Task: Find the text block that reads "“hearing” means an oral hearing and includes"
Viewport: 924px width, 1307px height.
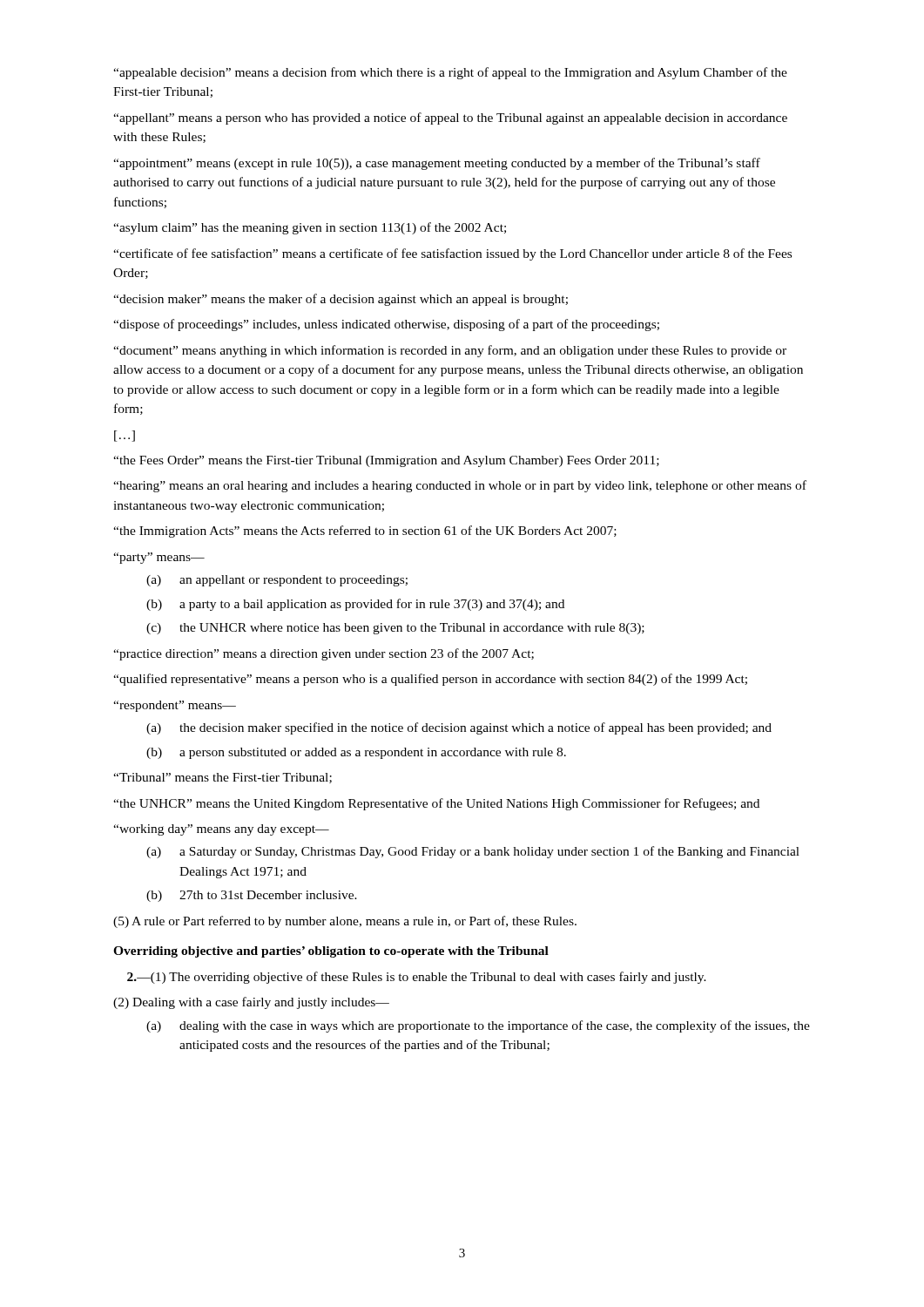Action: click(460, 495)
